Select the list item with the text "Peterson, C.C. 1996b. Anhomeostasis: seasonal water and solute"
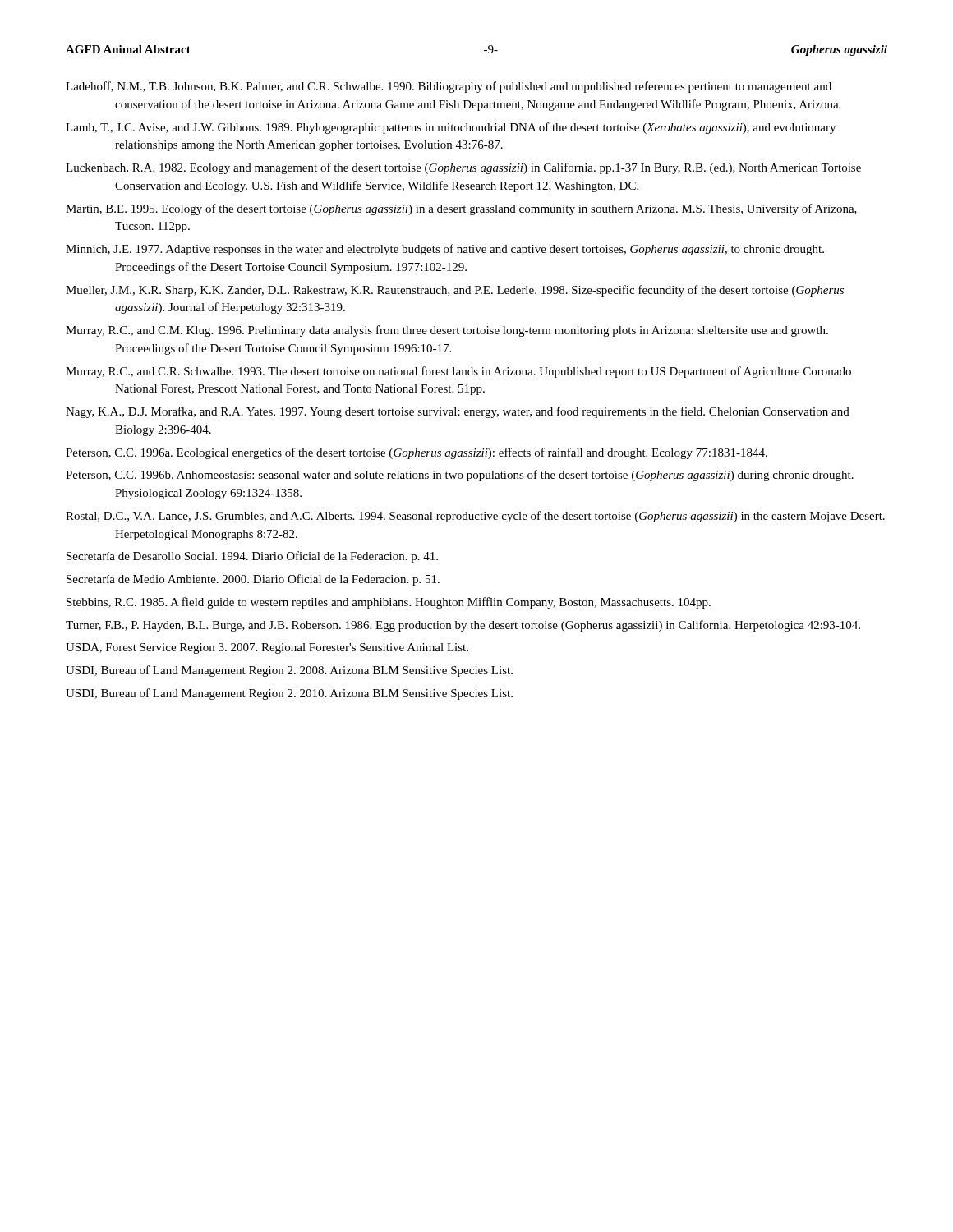Screen dimensions: 1232x953 [x=460, y=484]
